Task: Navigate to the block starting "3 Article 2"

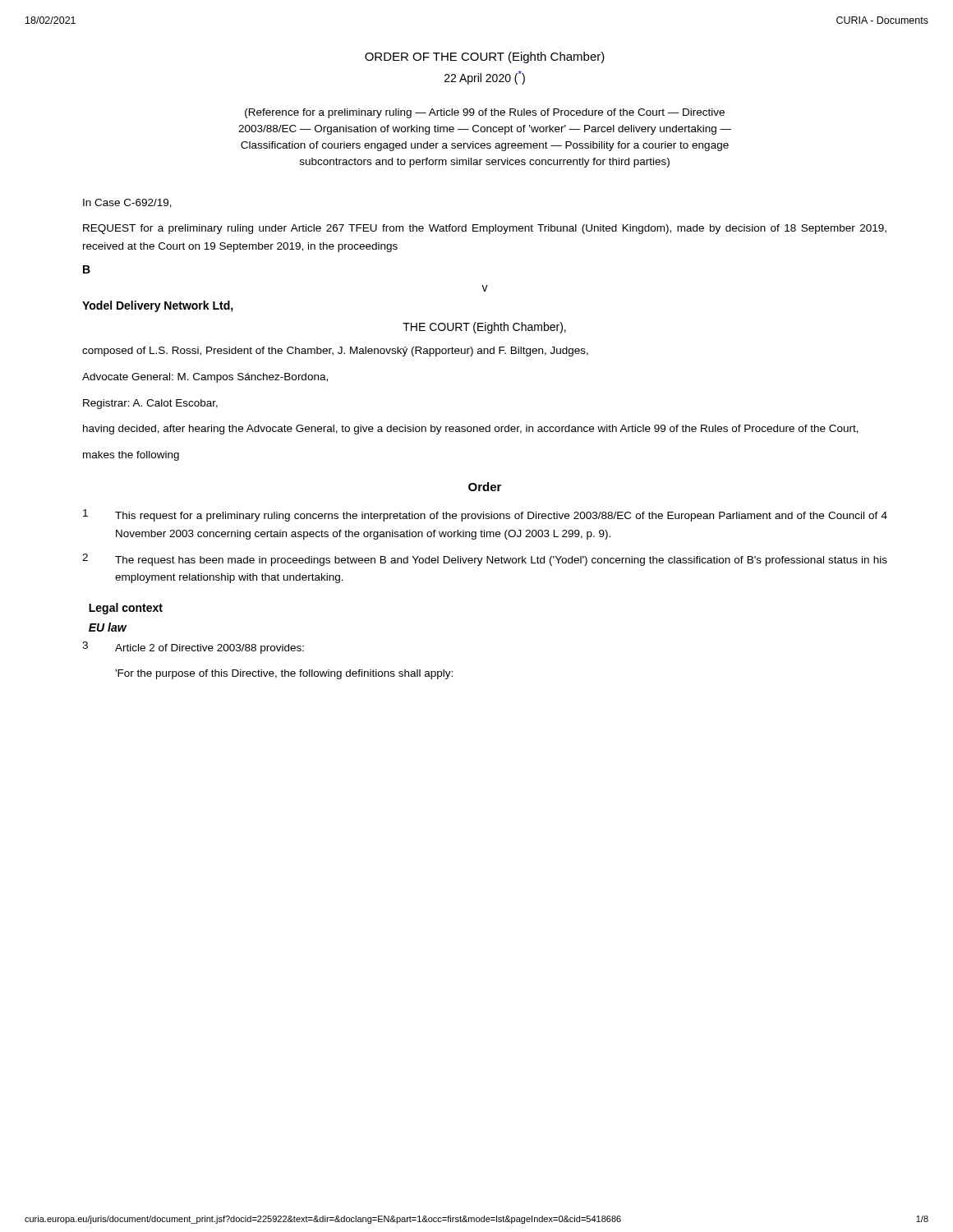Action: click(x=193, y=648)
